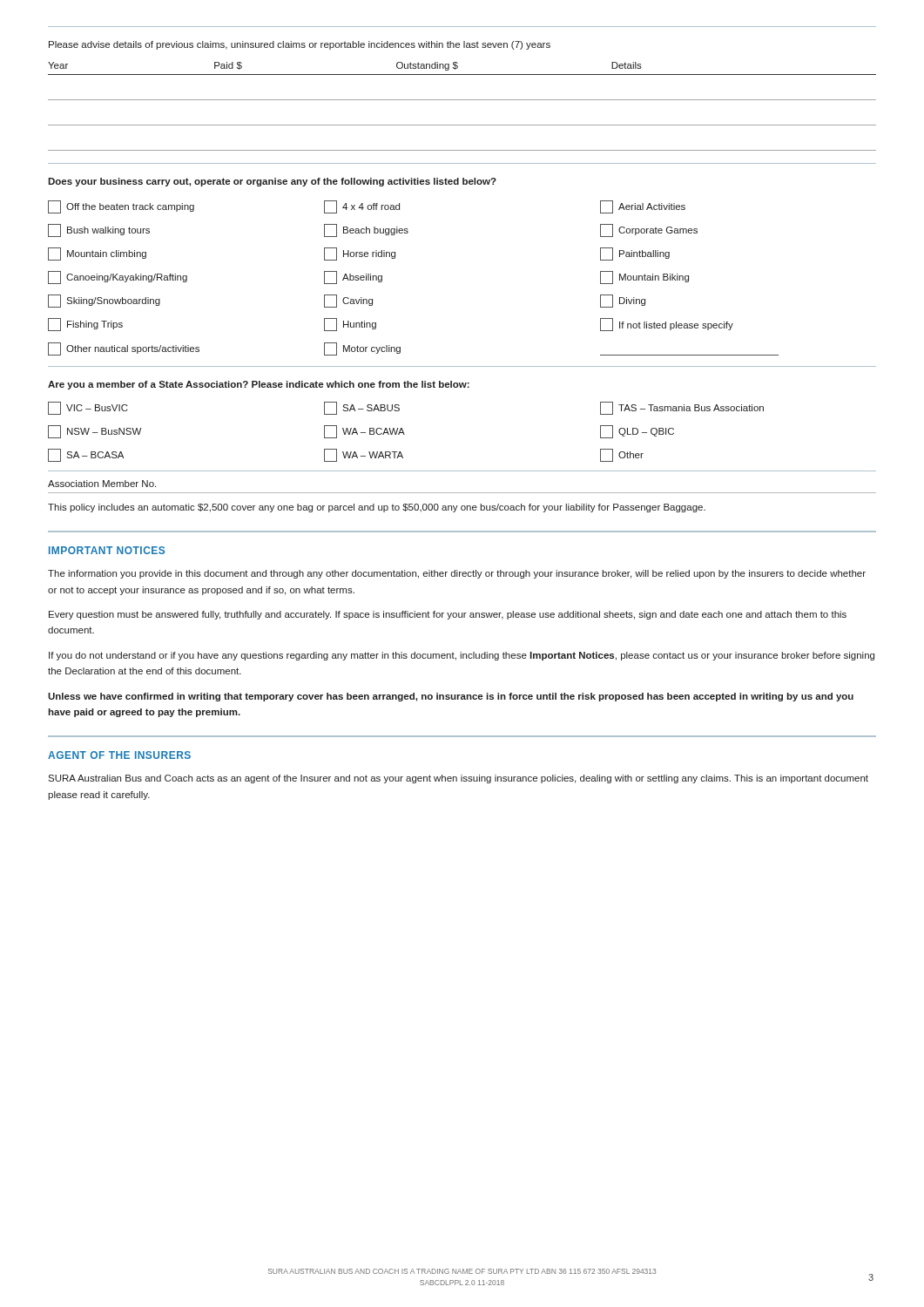
Task: Navigate to the text starting "Other nautical sports/activities"
Action: tap(124, 349)
